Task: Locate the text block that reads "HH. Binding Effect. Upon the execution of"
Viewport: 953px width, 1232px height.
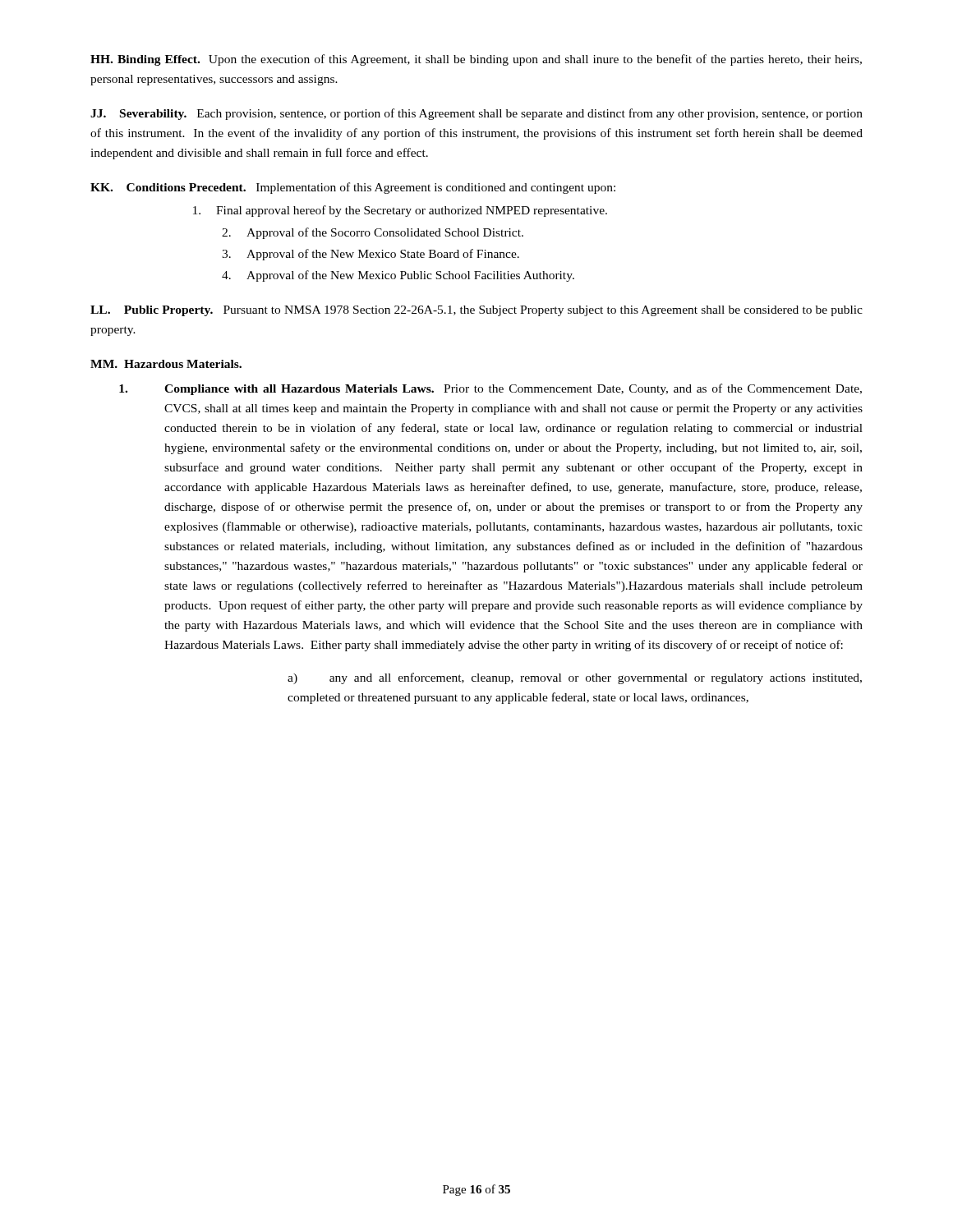Action: (476, 69)
